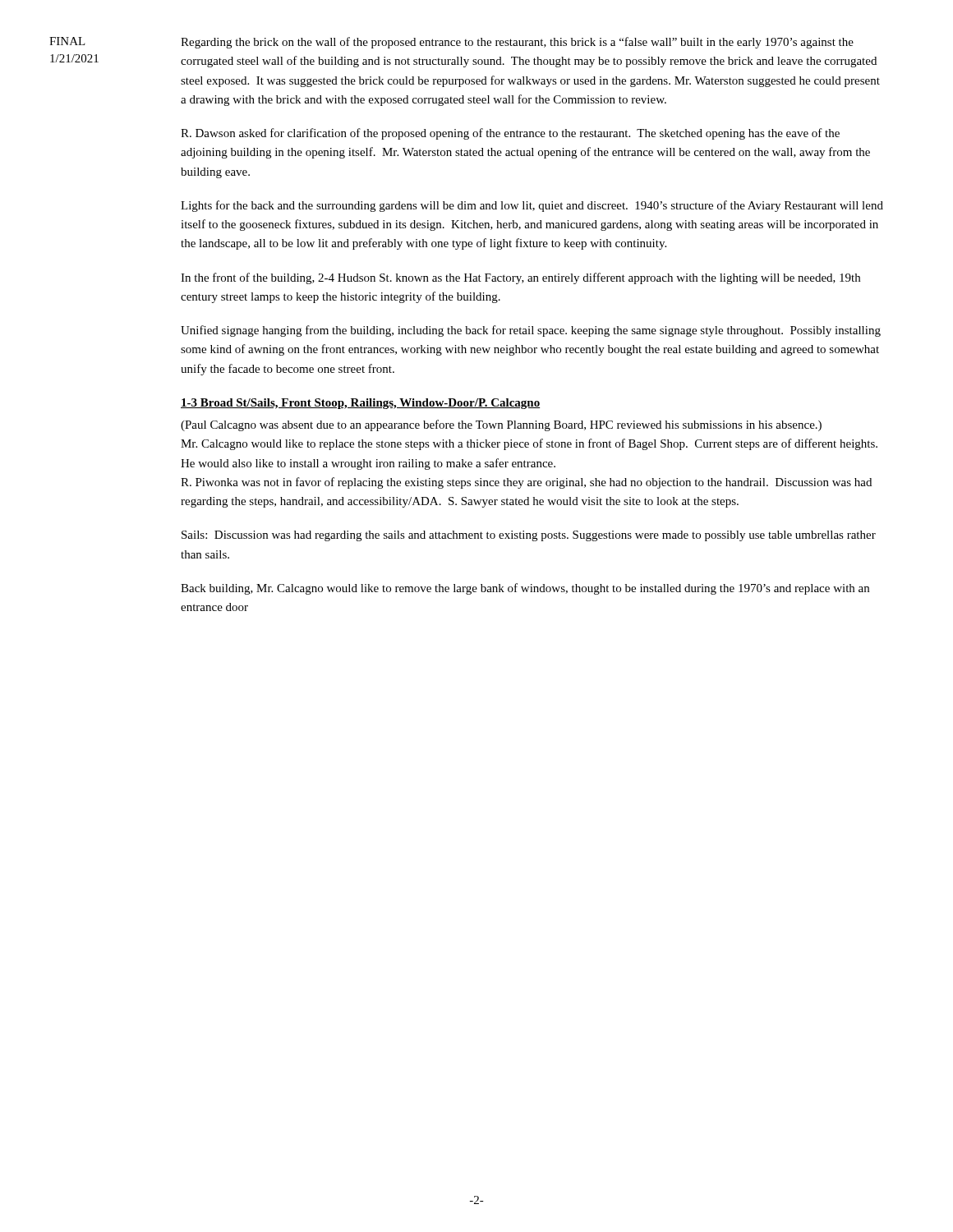Find the text block containing "Lights for the back and the surrounding gardens"
The width and height of the screenshot is (953, 1232).
[532, 224]
